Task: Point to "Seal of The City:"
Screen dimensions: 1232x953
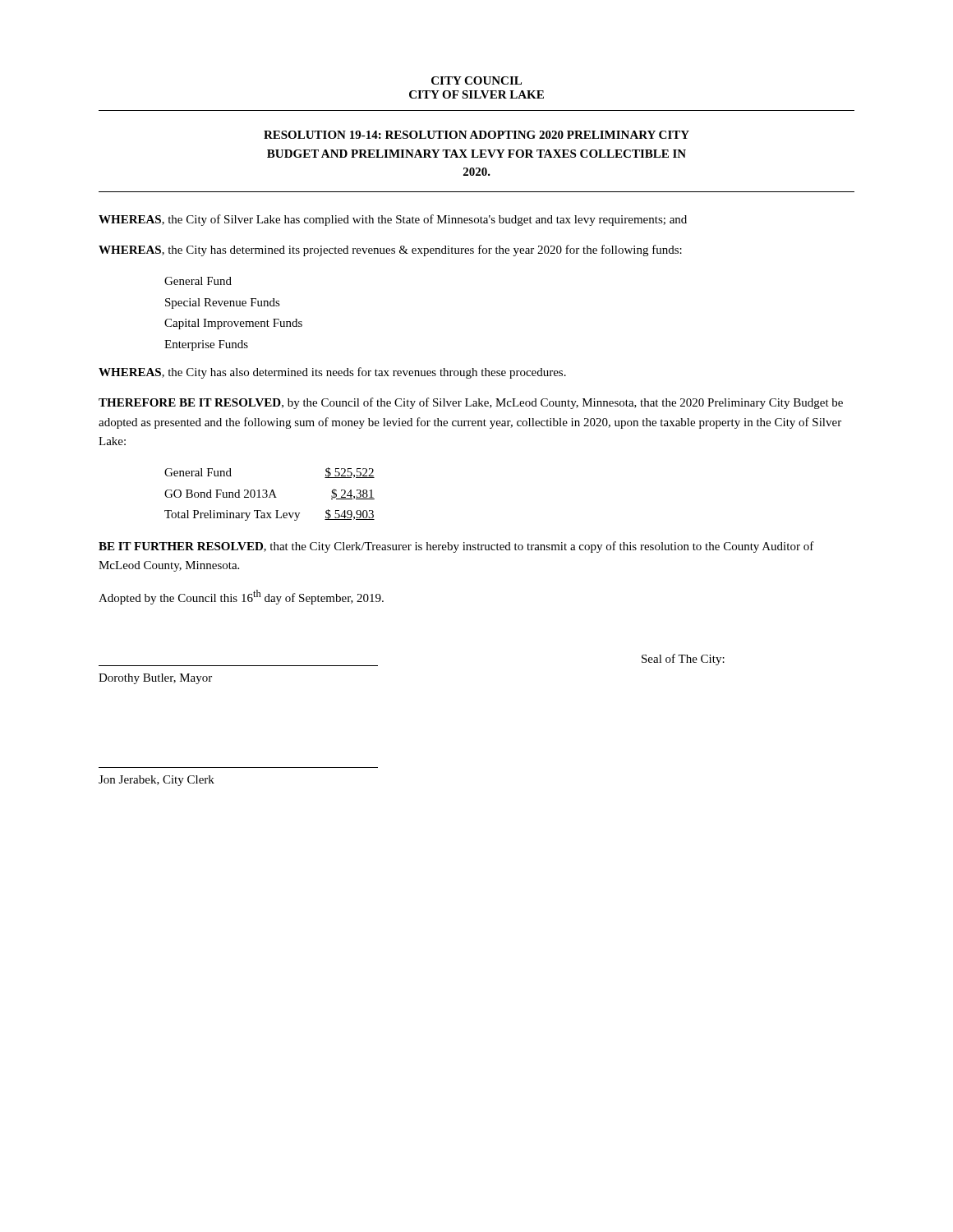Action: click(683, 659)
